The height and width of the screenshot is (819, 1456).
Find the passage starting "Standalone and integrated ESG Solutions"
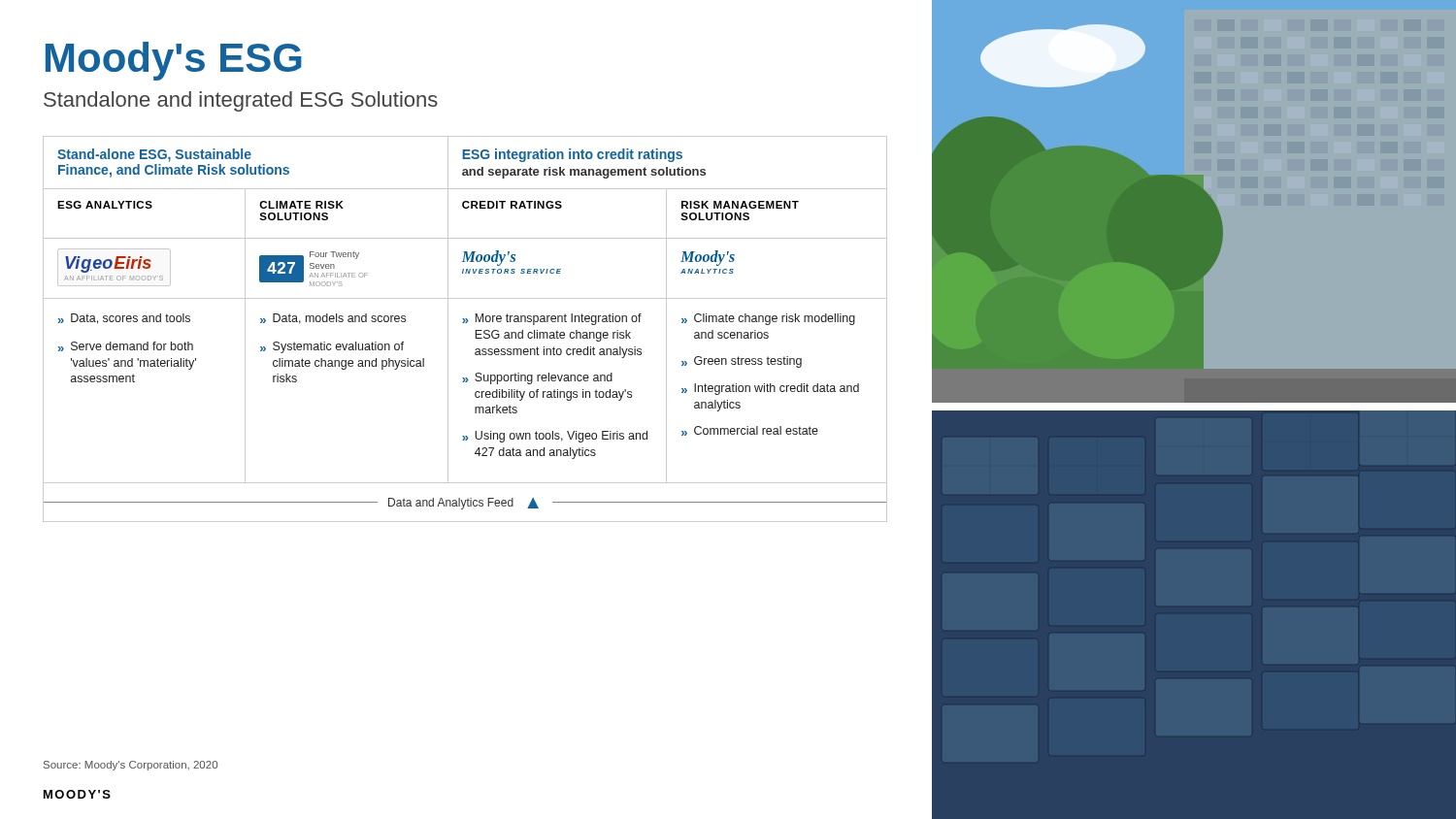pos(241,101)
